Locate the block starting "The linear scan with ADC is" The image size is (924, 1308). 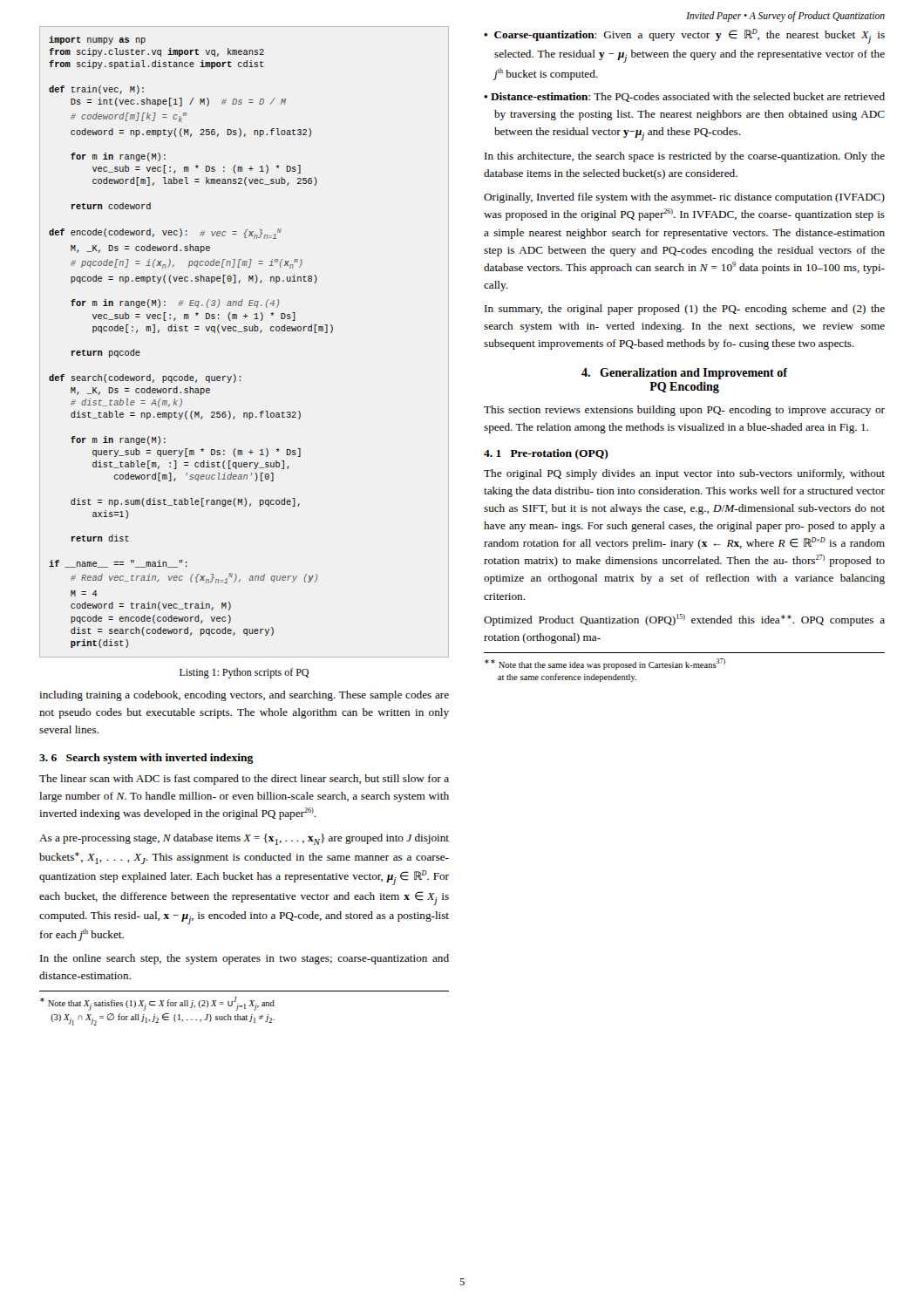(244, 796)
